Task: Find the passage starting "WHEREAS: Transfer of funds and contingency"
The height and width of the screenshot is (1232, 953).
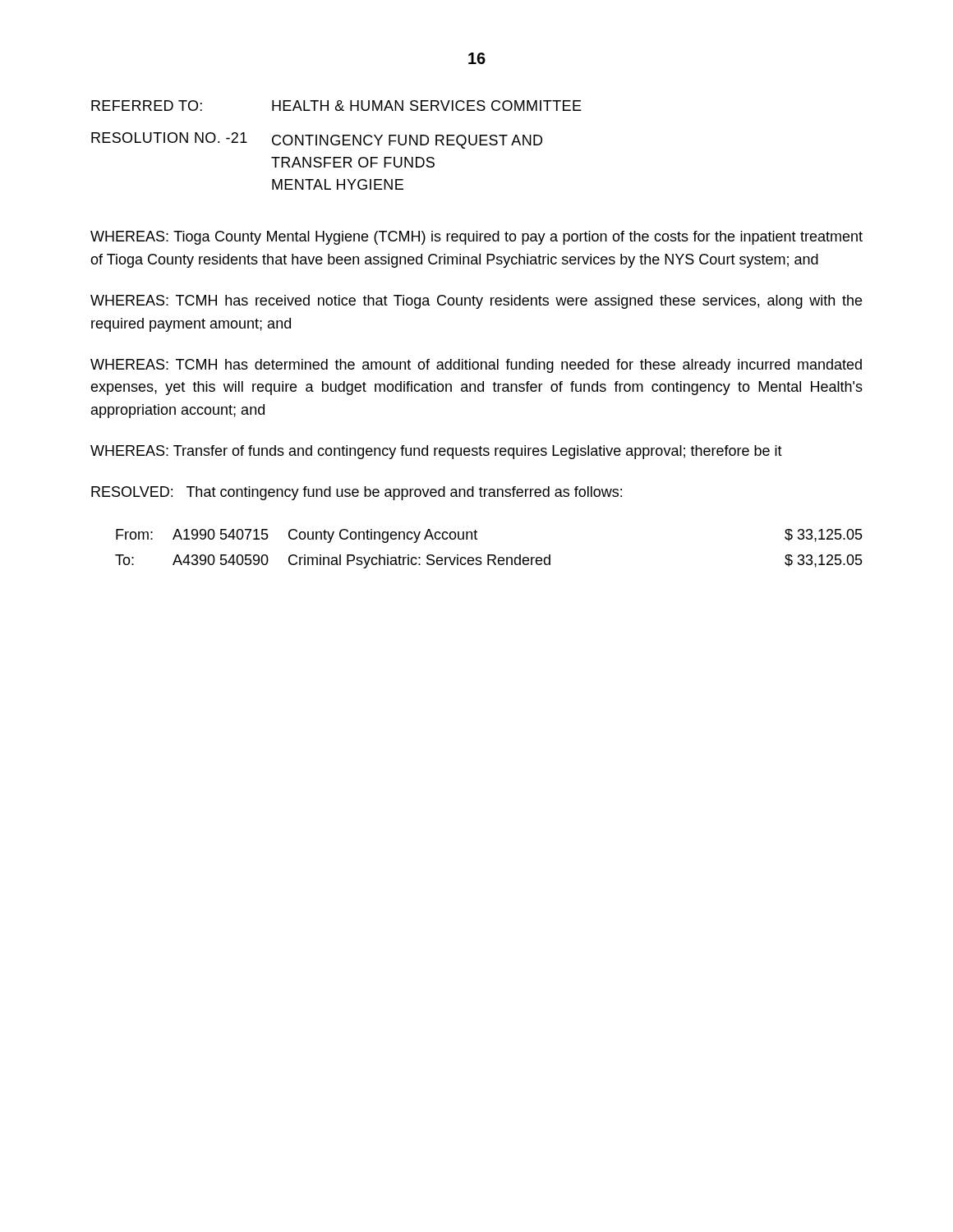Action: (436, 451)
